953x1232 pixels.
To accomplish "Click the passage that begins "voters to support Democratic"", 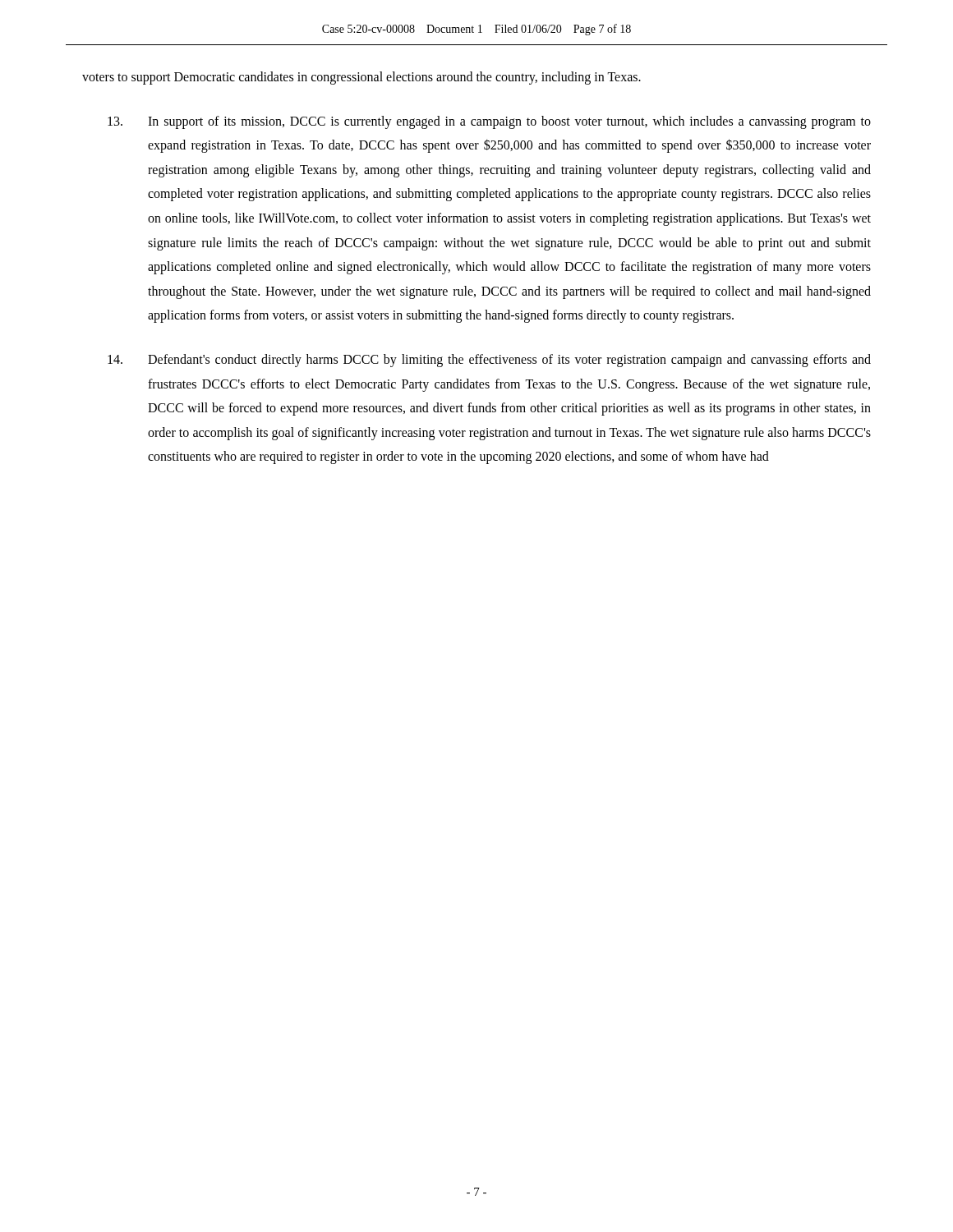I will tap(362, 77).
